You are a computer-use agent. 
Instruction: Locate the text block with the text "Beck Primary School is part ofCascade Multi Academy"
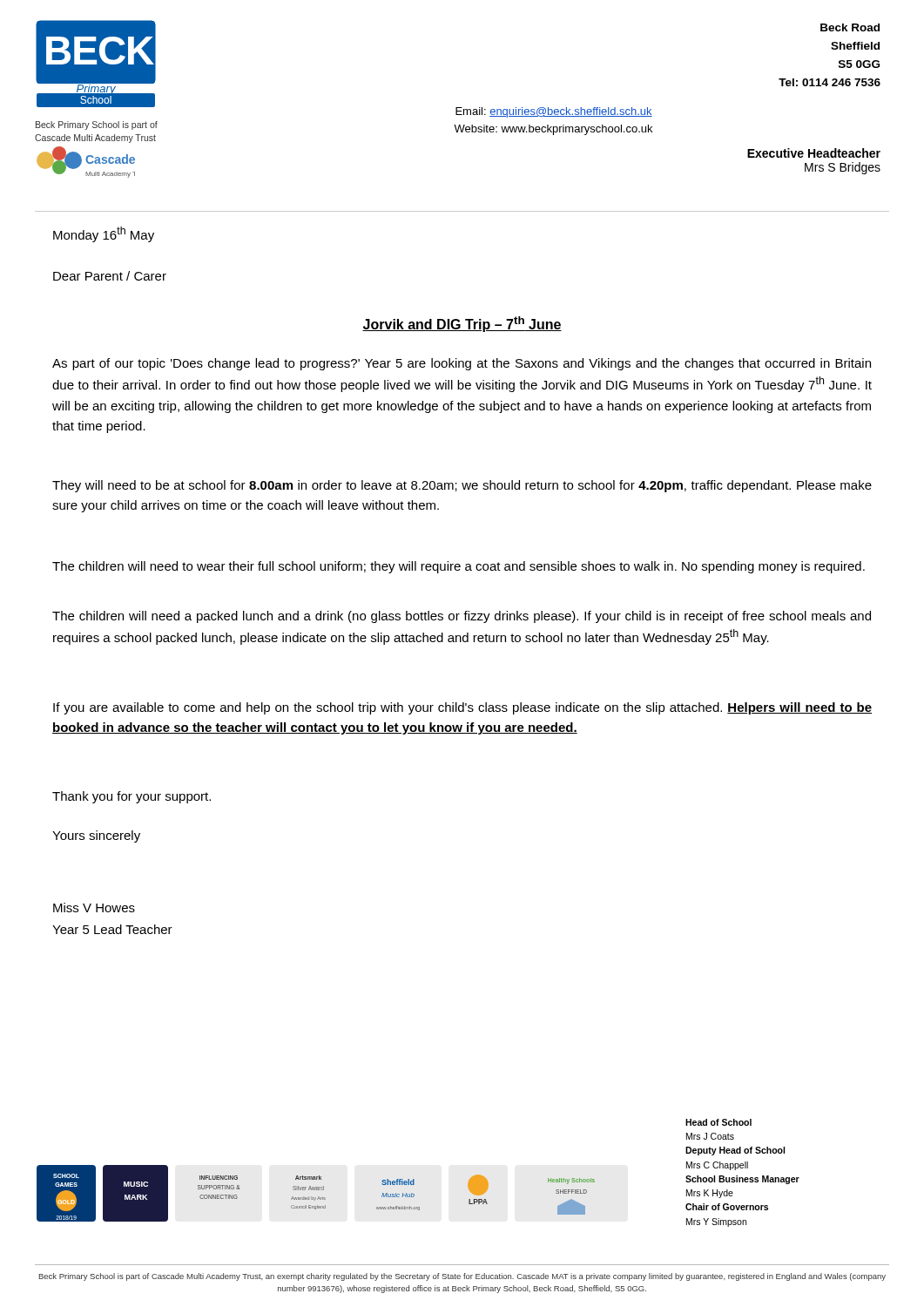point(96,131)
